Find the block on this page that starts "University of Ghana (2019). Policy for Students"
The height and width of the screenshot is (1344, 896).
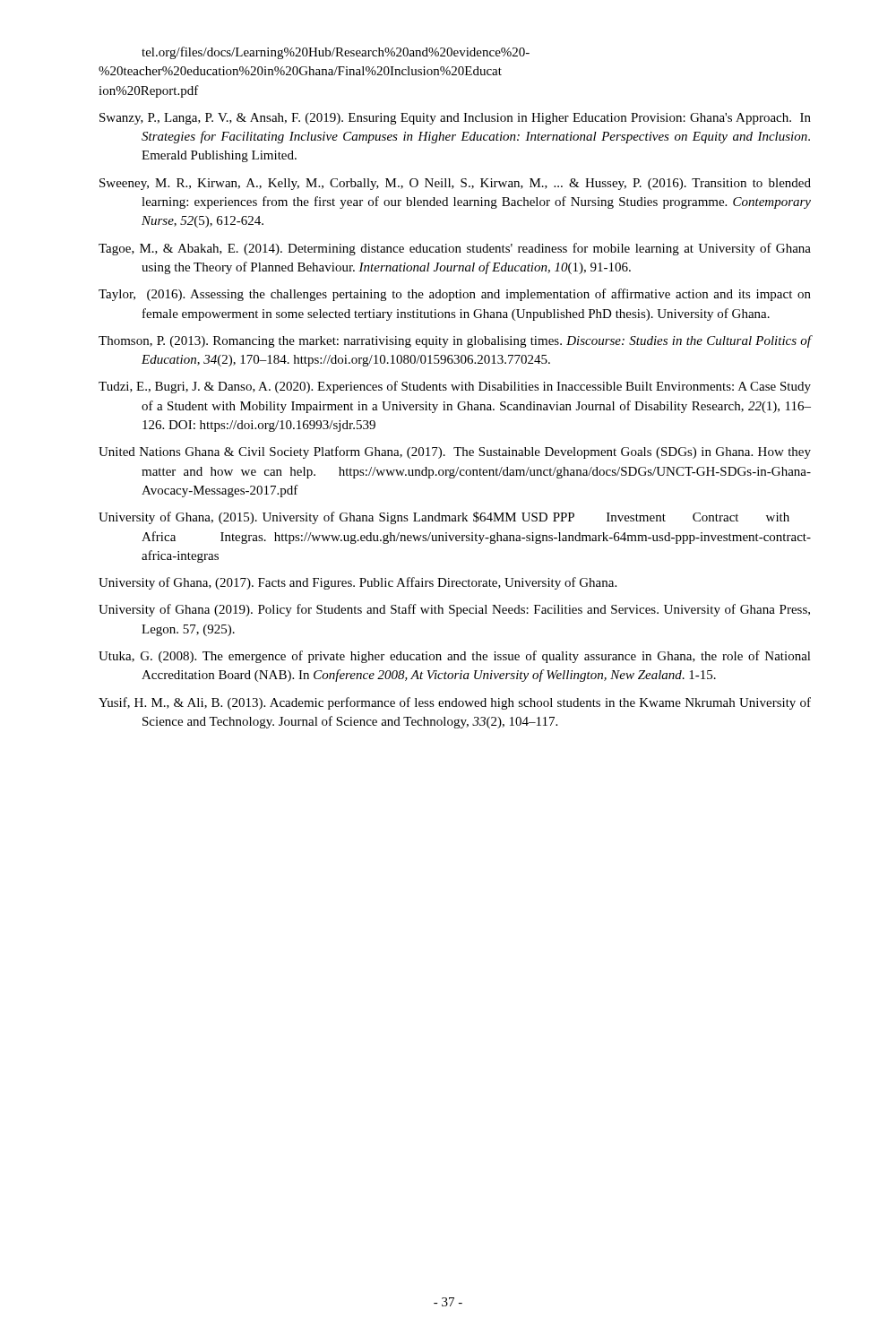coord(455,619)
